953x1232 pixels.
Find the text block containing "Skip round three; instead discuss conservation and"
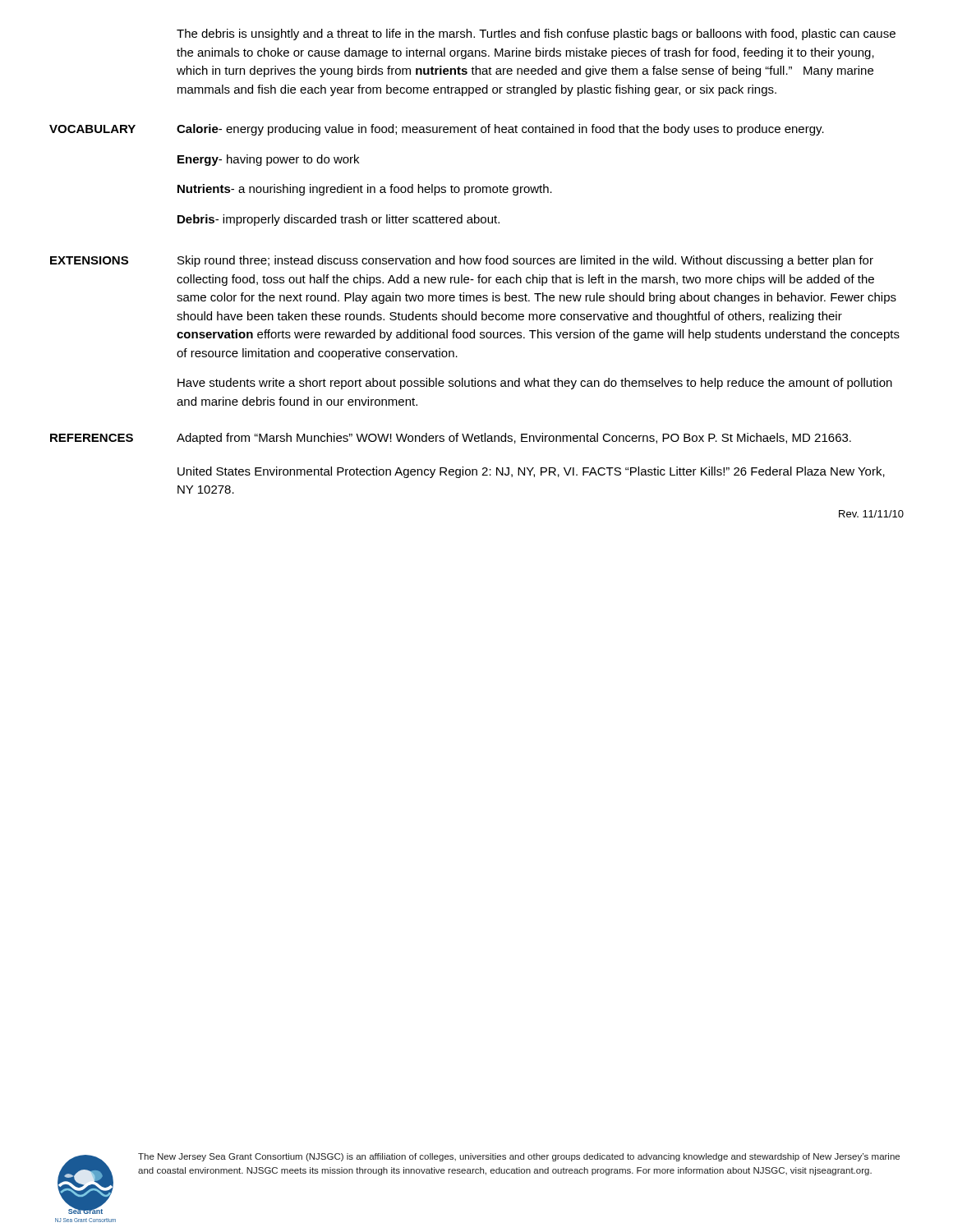point(540,331)
